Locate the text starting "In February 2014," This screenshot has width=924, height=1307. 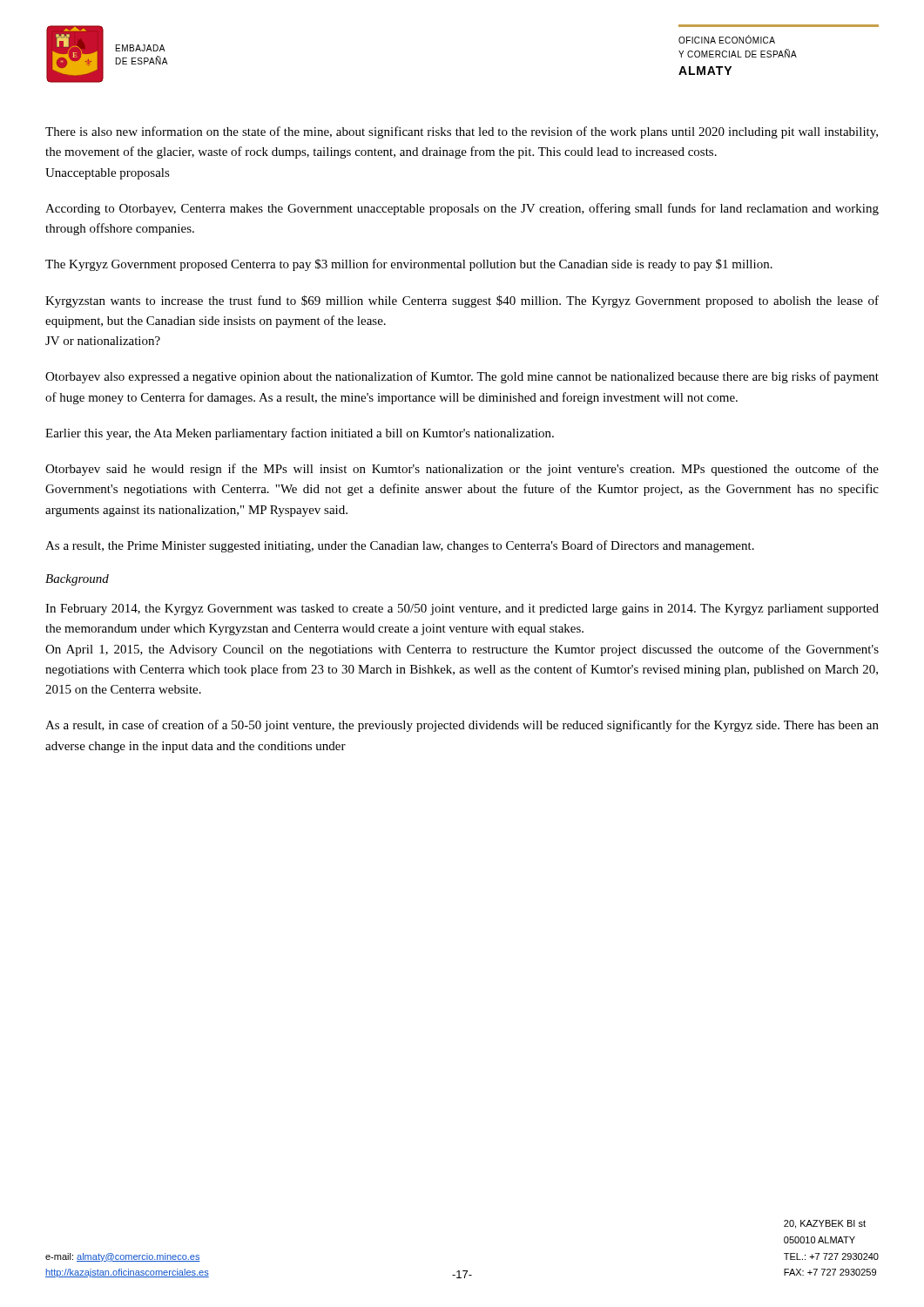pos(462,649)
